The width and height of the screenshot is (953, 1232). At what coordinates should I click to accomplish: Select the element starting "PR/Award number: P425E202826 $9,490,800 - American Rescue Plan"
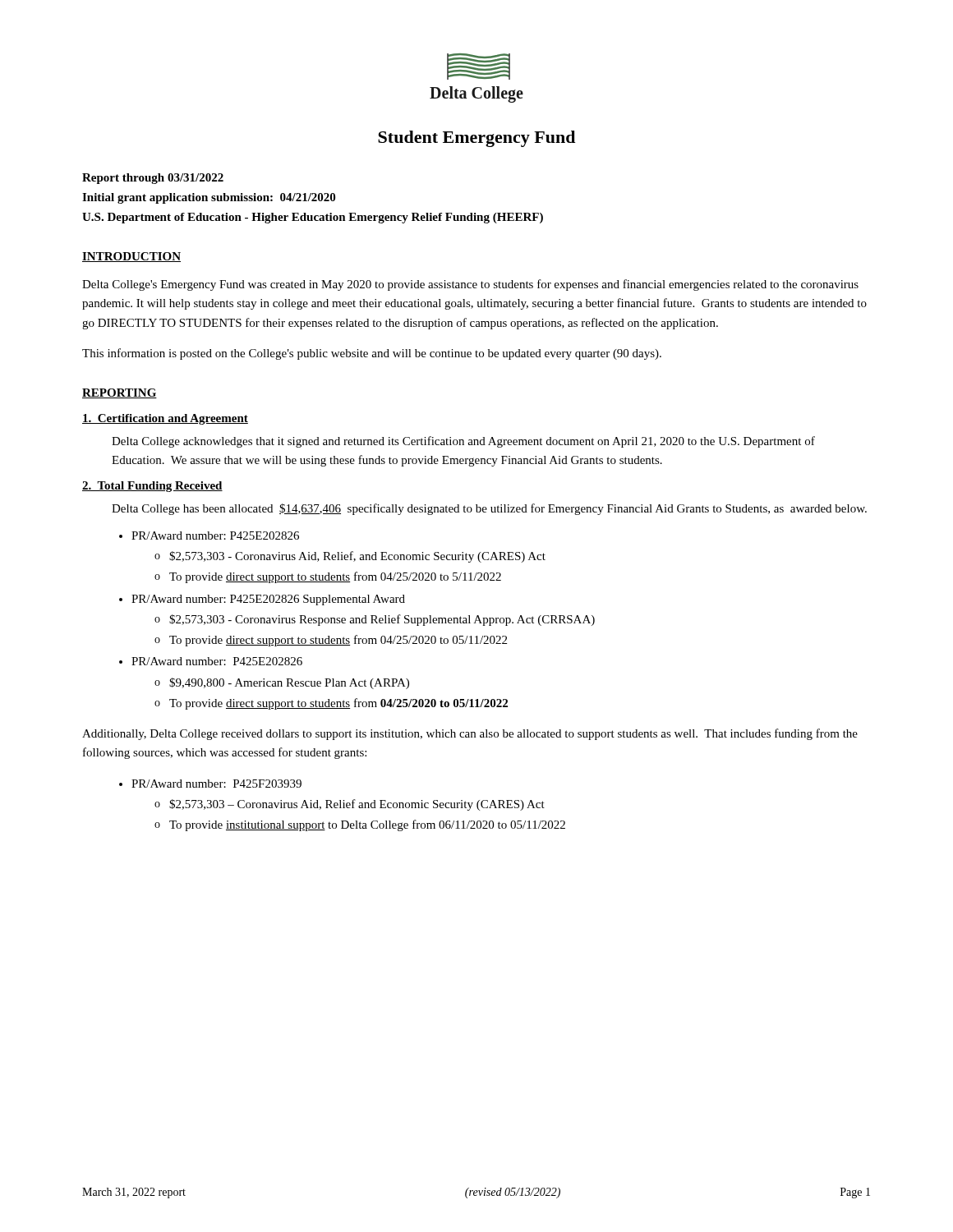pyautogui.click(x=217, y=661)
